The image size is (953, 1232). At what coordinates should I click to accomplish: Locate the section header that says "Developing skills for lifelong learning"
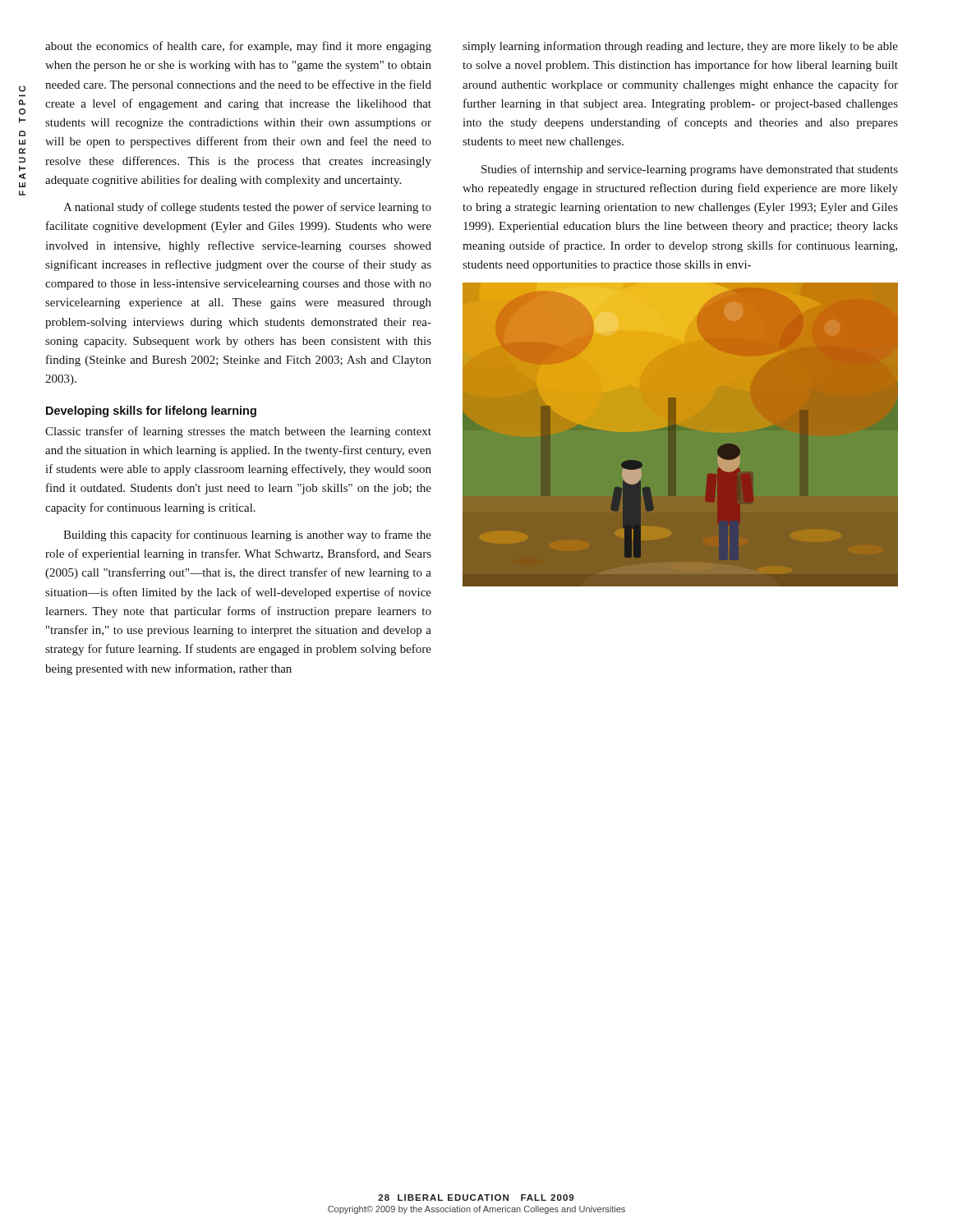click(x=151, y=410)
